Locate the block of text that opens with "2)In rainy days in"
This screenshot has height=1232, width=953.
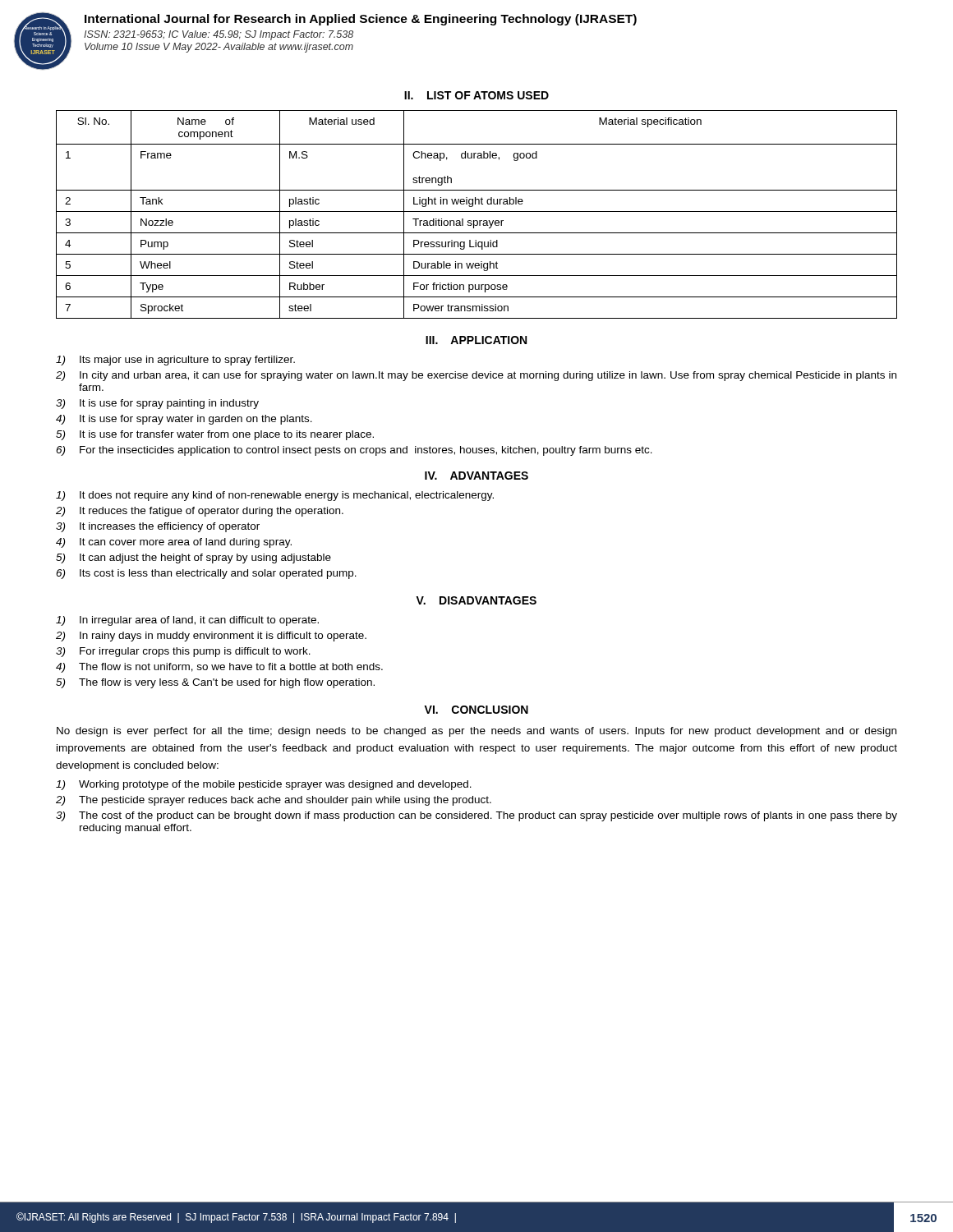coord(211,637)
